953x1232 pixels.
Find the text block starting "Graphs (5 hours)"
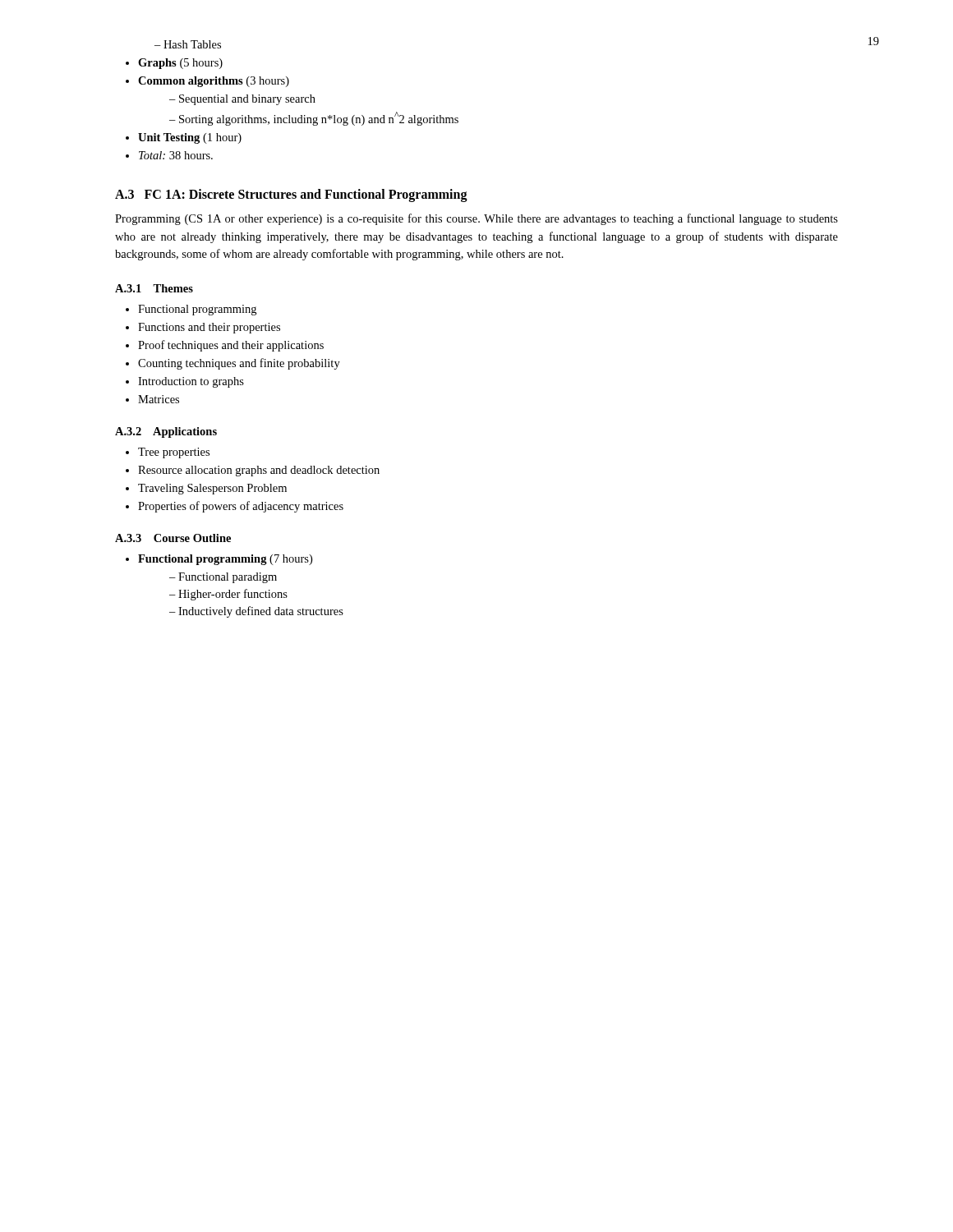[174, 64]
